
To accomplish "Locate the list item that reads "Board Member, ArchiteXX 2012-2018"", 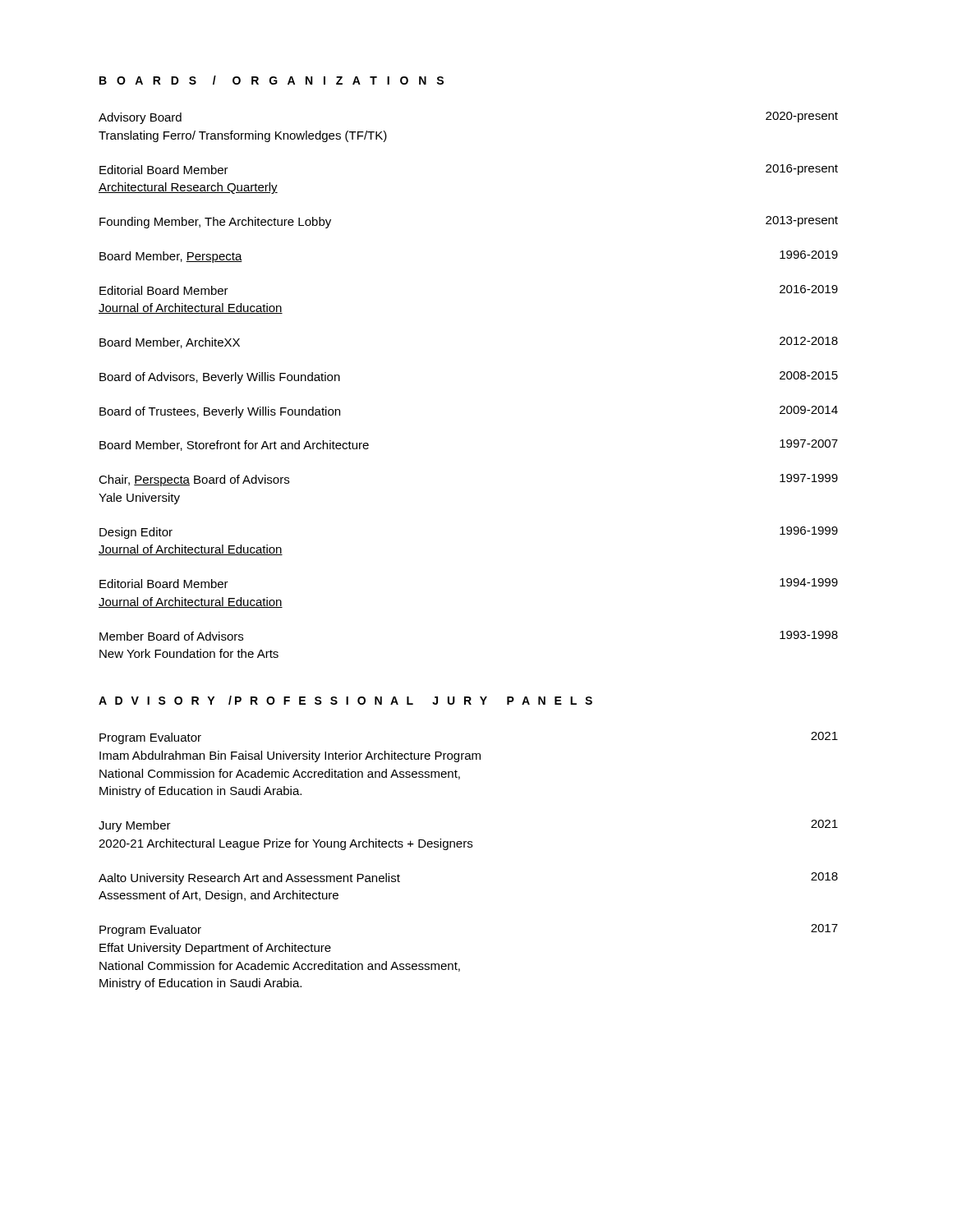I will coord(172,343).
